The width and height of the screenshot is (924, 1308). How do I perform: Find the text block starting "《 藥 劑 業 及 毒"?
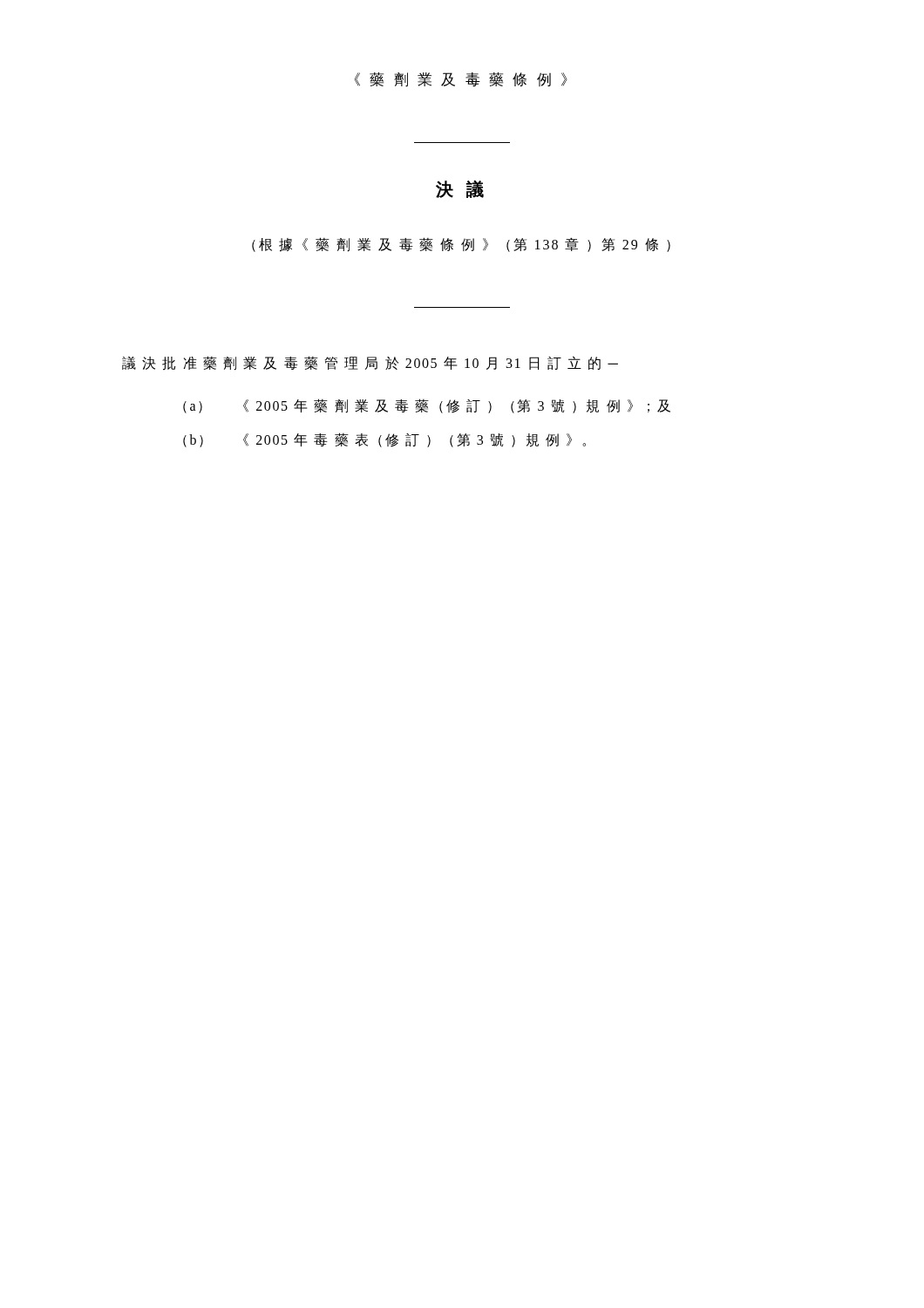[462, 80]
